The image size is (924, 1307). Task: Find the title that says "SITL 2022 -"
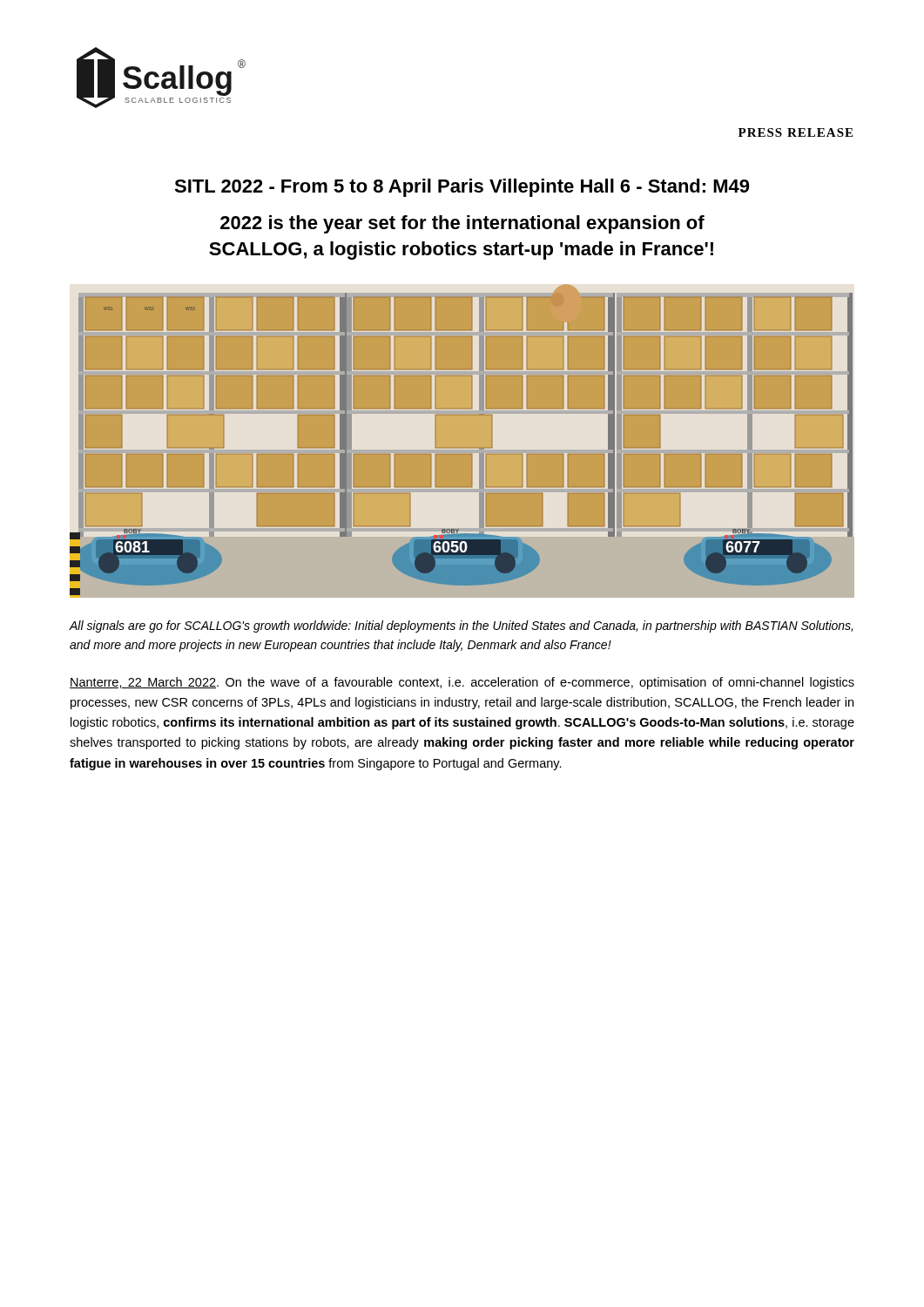[x=462, y=186]
